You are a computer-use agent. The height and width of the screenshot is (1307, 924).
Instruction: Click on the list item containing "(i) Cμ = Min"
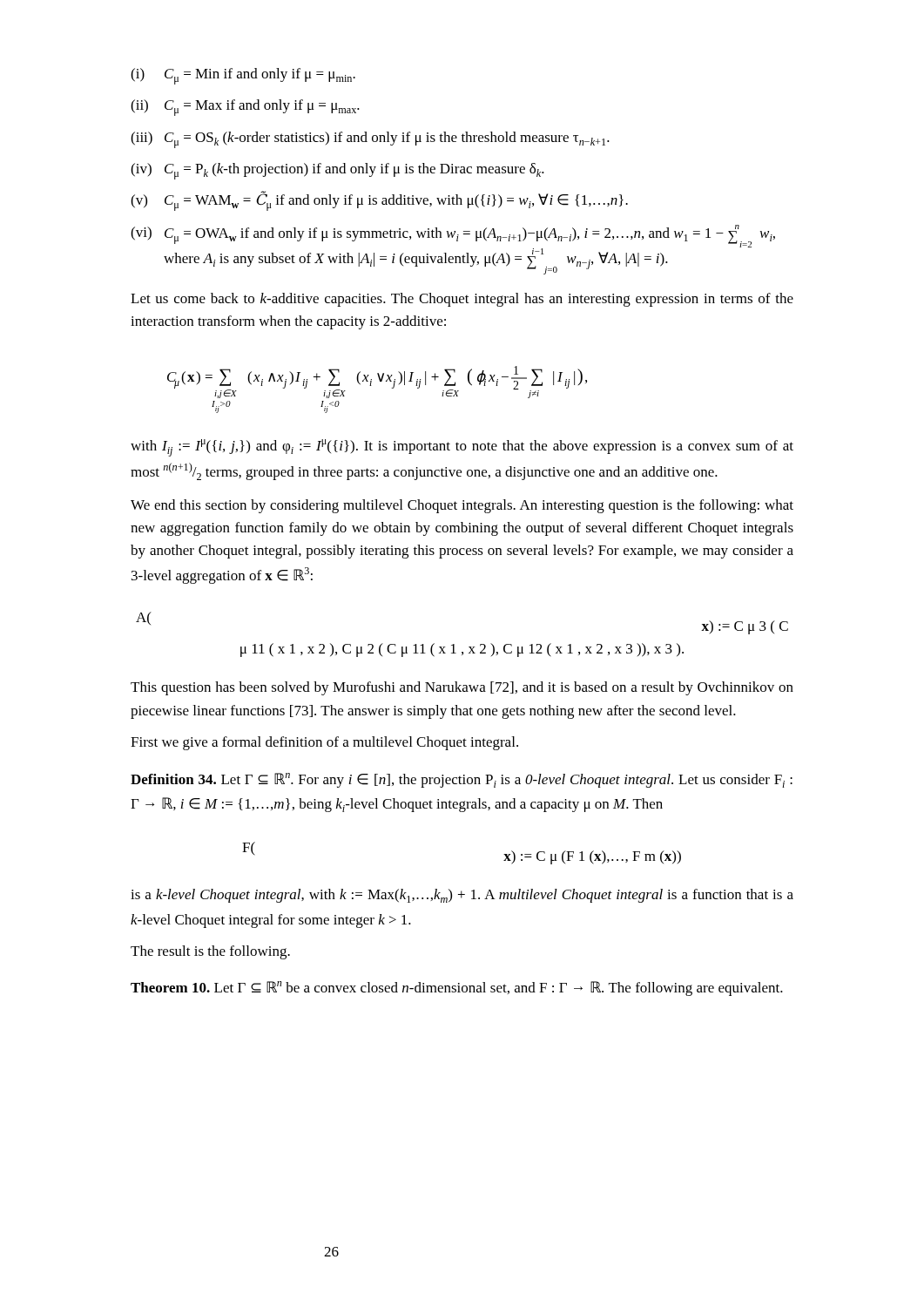tap(243, 76)
